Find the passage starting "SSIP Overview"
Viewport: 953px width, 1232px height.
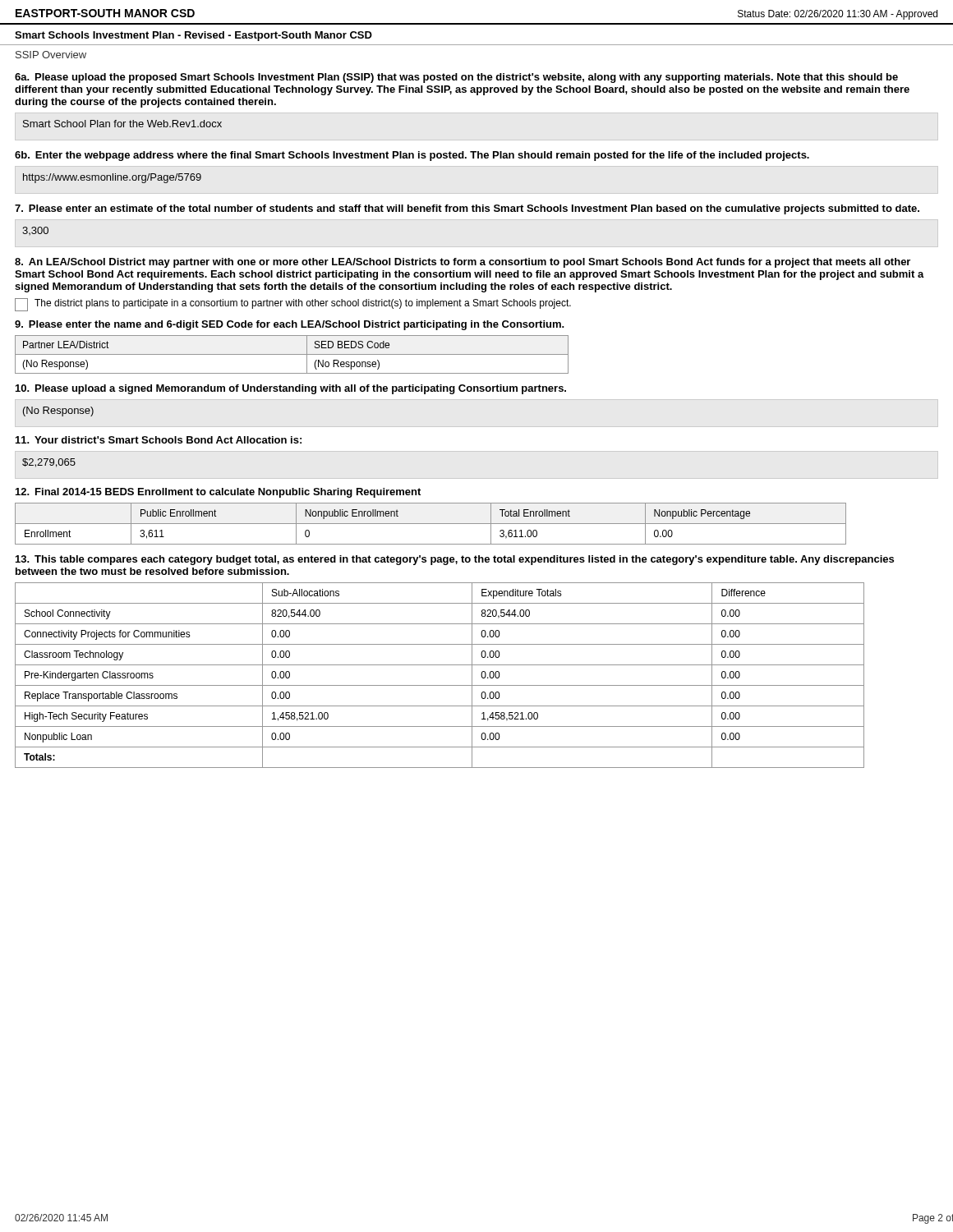point(51,55)
